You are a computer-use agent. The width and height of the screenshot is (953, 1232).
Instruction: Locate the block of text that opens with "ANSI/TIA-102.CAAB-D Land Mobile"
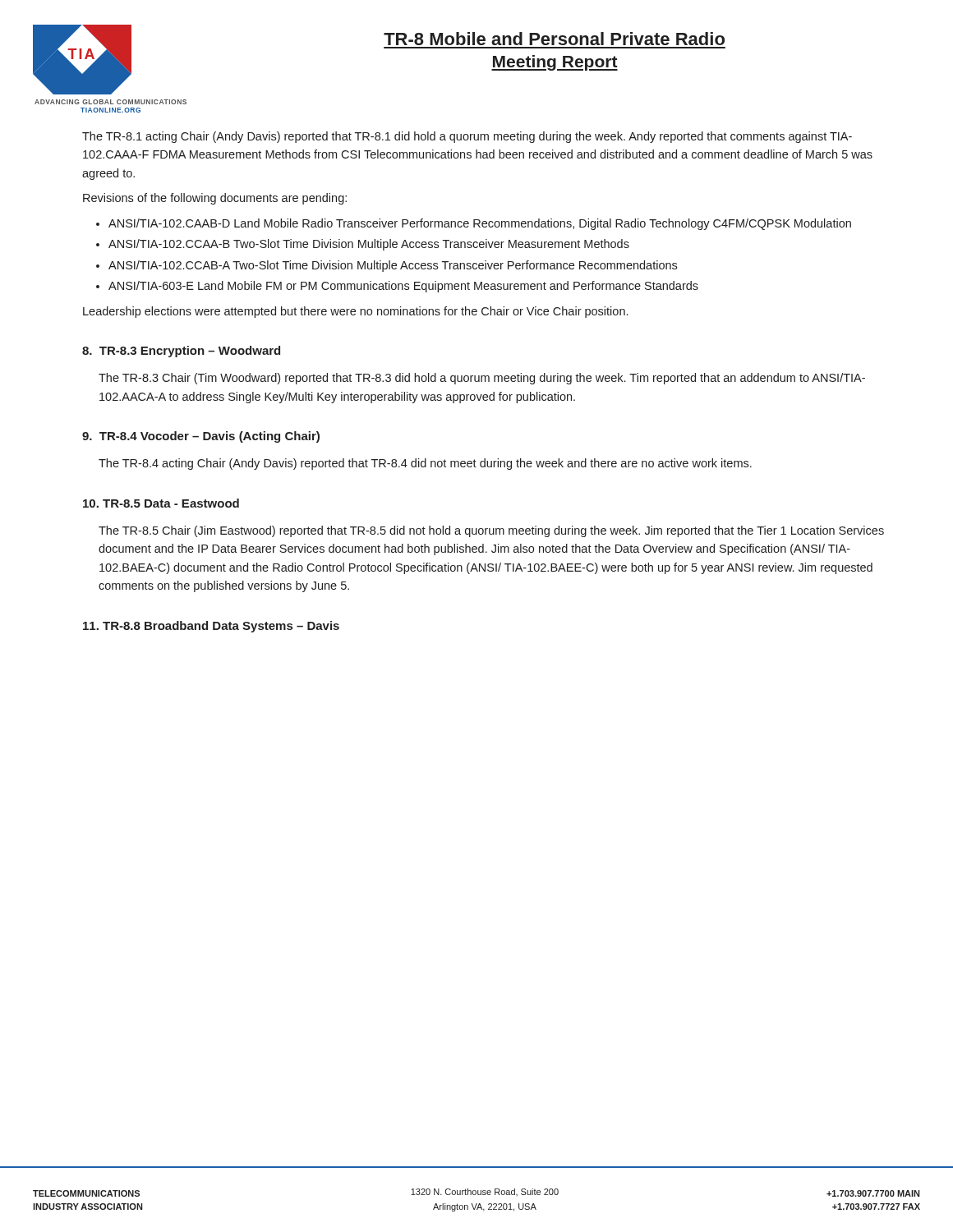point(480,223)
